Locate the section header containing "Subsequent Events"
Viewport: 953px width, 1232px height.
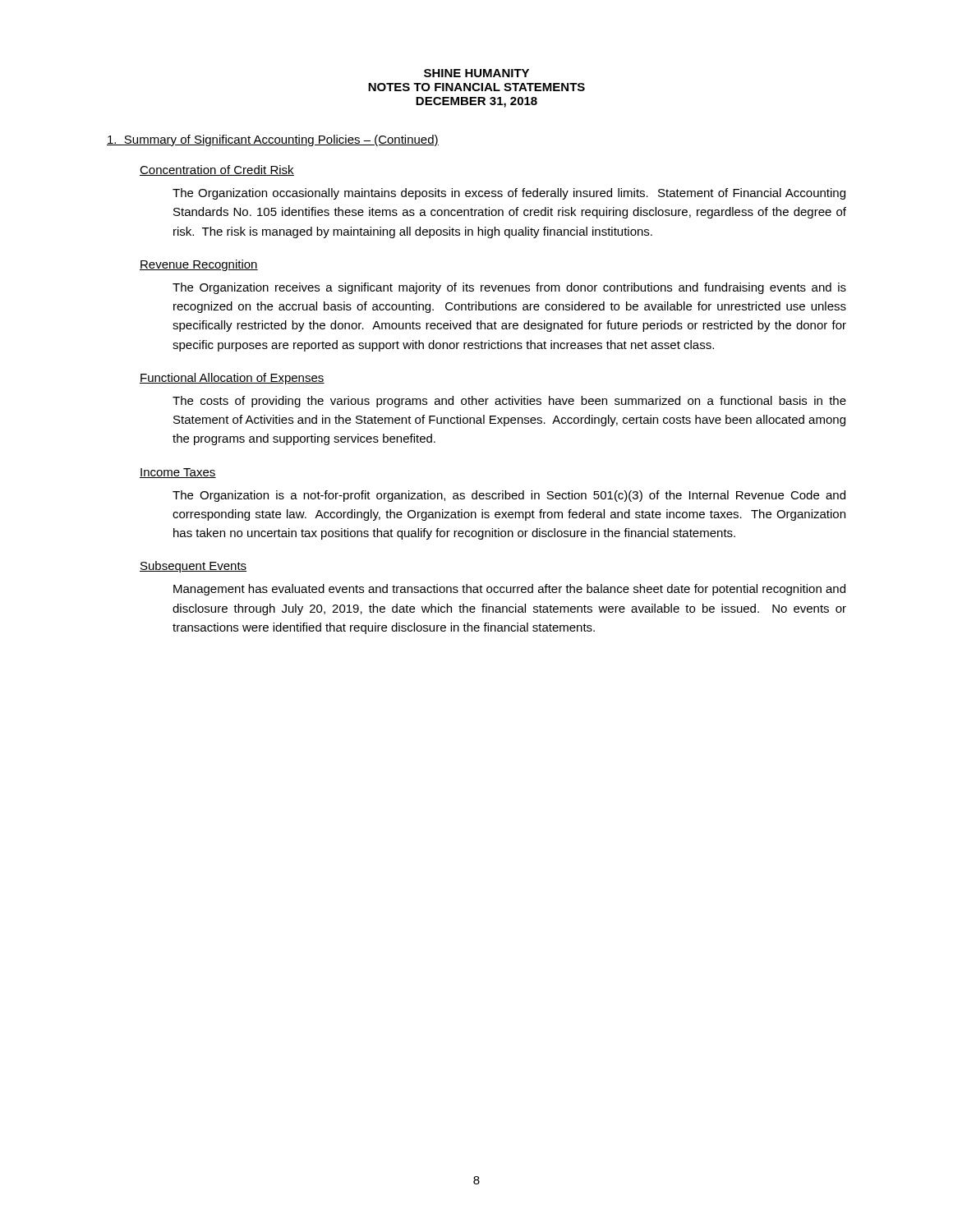coord(193,566)
